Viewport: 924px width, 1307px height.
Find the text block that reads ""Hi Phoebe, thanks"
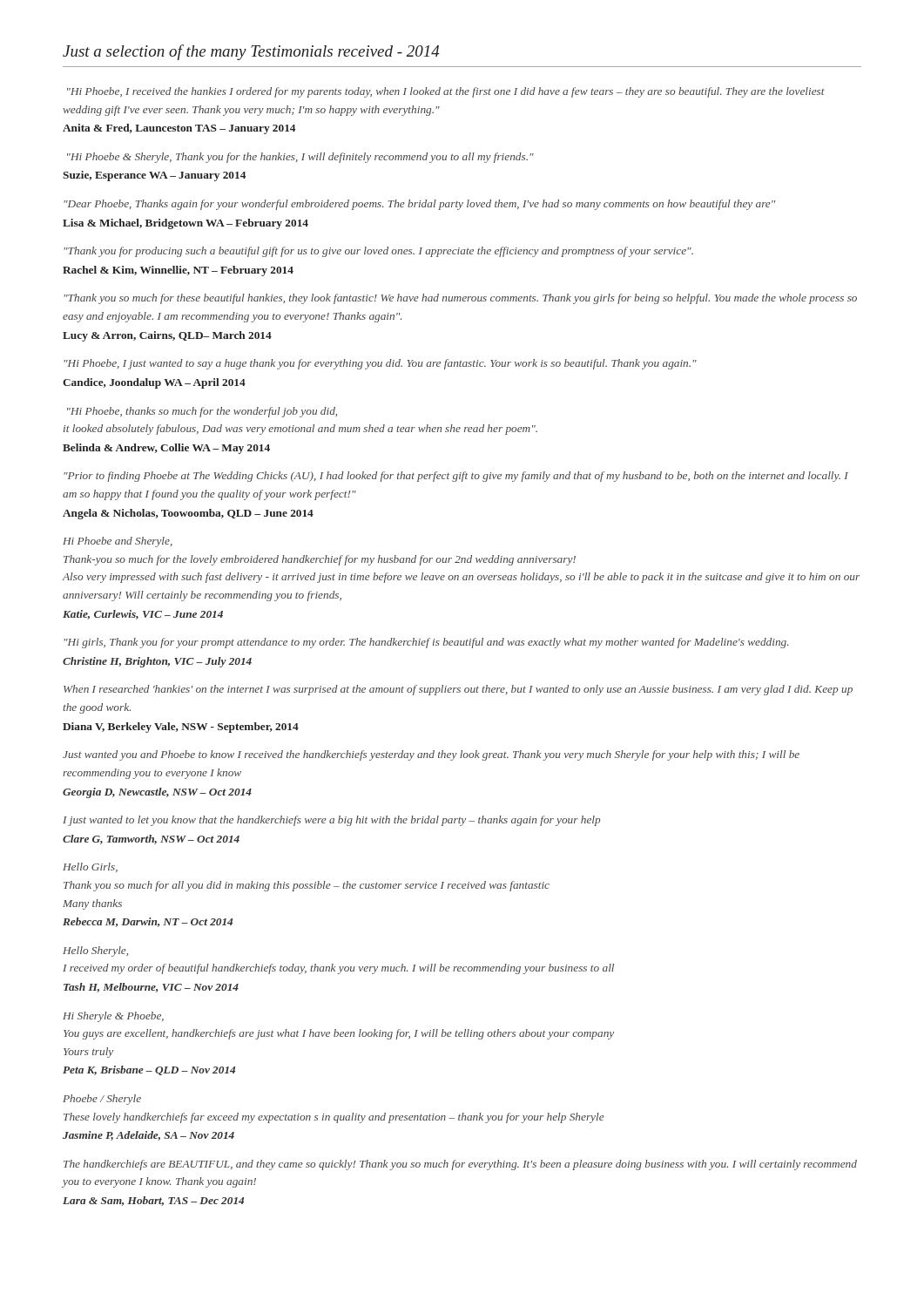[462, 429]
